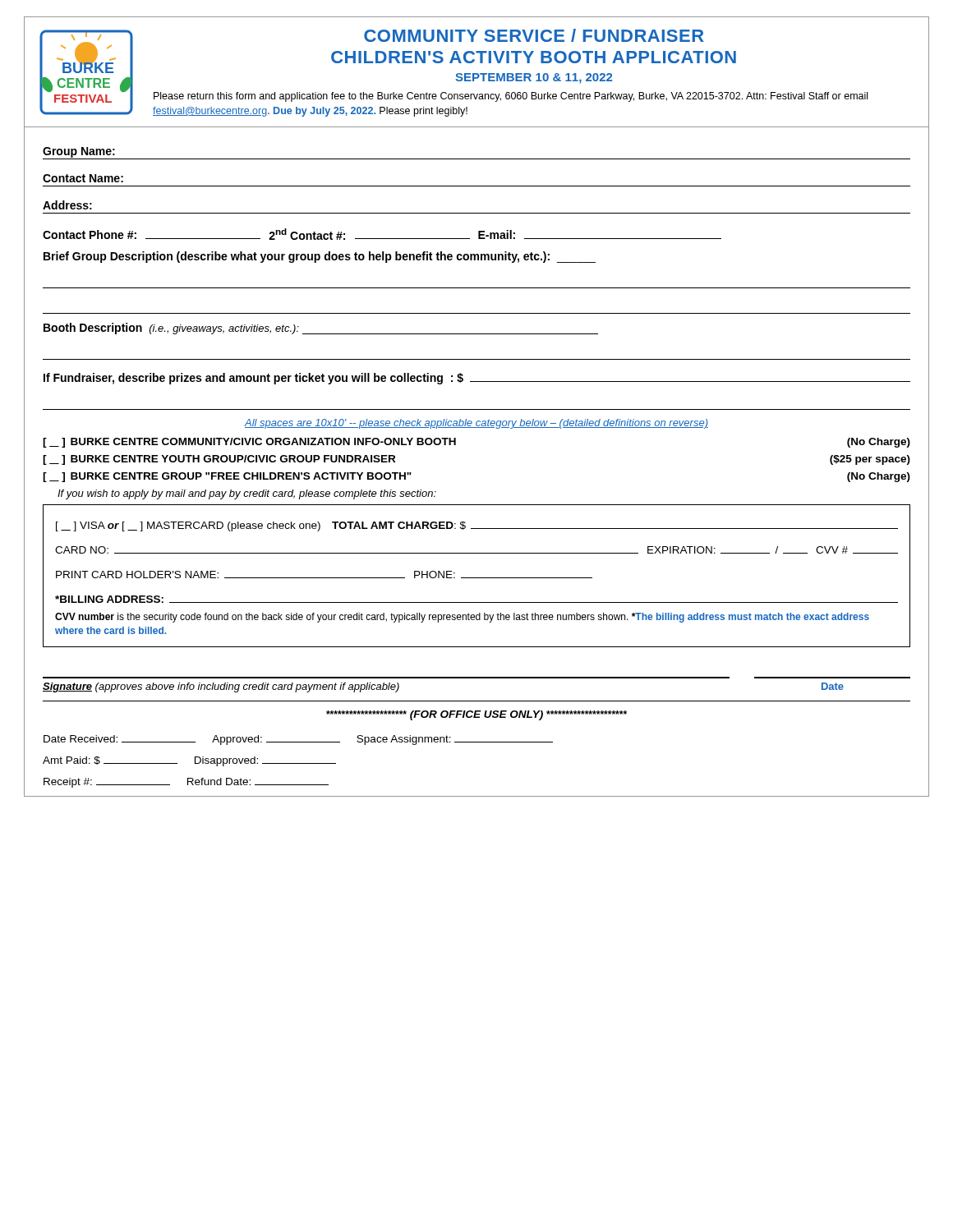Navigate to the passage starting "Booth Description (i.e., giveaways,"
Viewport: 953px width, 1232px height.
(476, 340)
